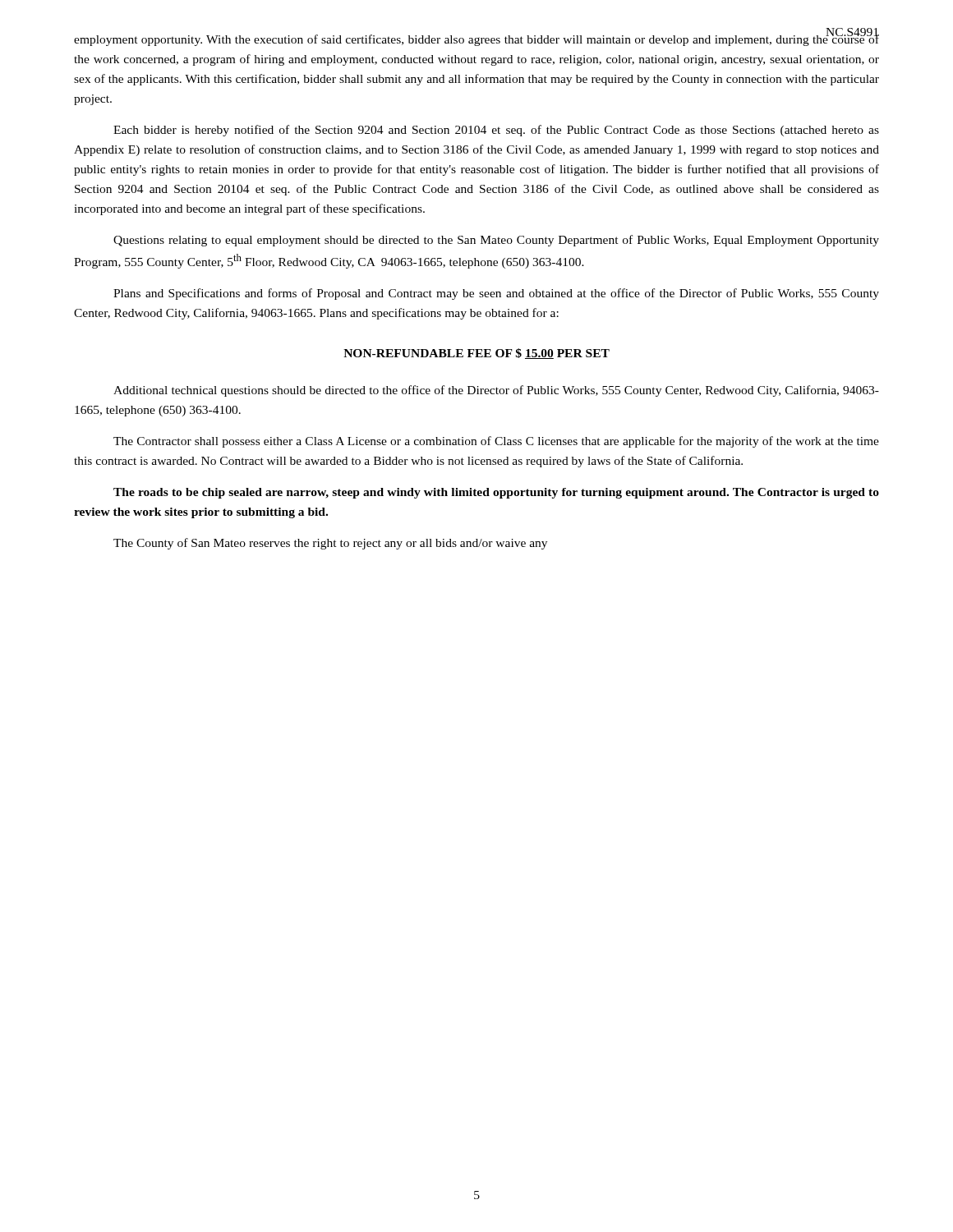The width and height of the screenshot is (953, 1232).
Task: Point to the passage starting "Questions relating to"
Action: point(476,251)
